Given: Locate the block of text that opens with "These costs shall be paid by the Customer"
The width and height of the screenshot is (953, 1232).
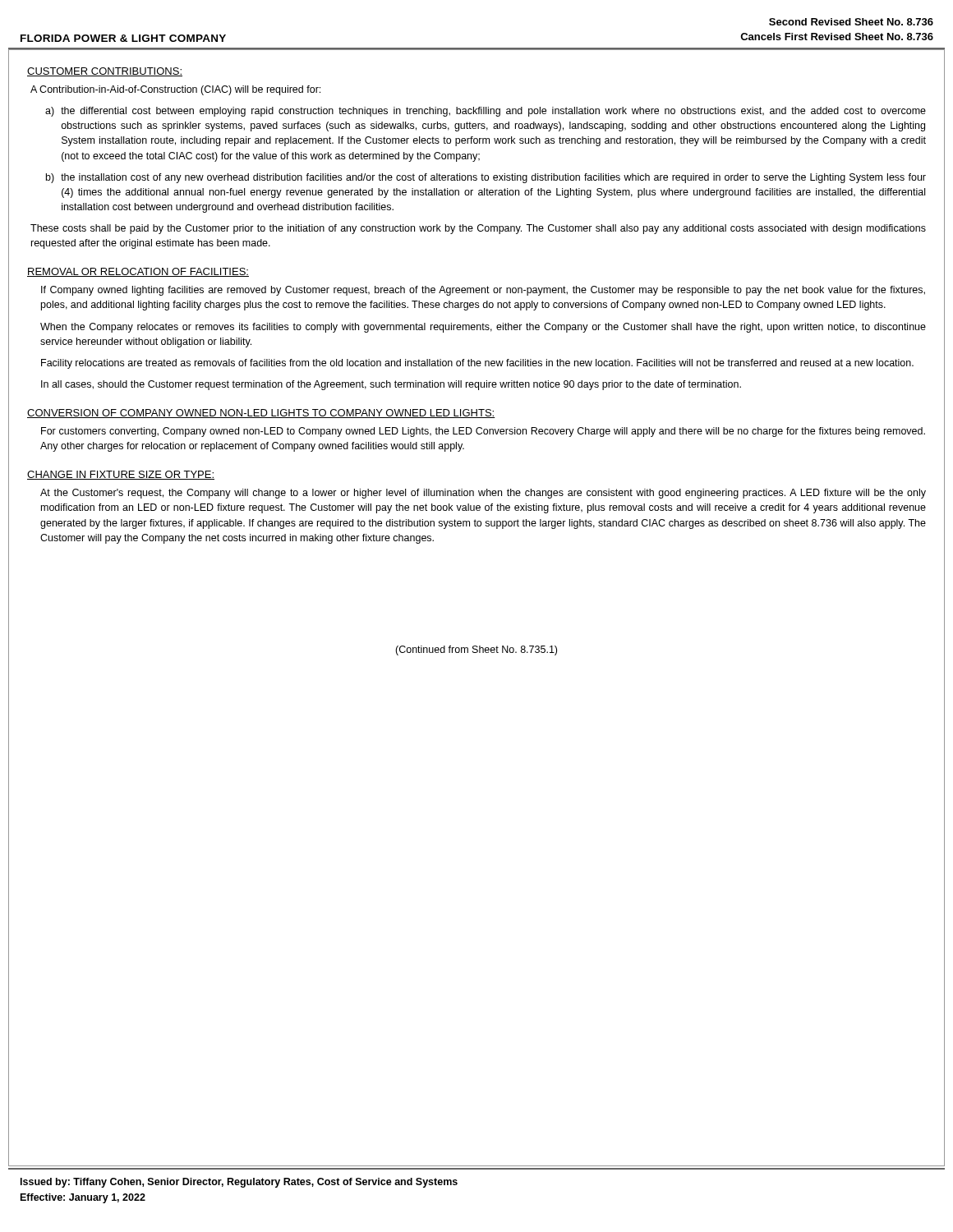Looking at the screenshot, I should pyautogui.click(x=478, y=236).
